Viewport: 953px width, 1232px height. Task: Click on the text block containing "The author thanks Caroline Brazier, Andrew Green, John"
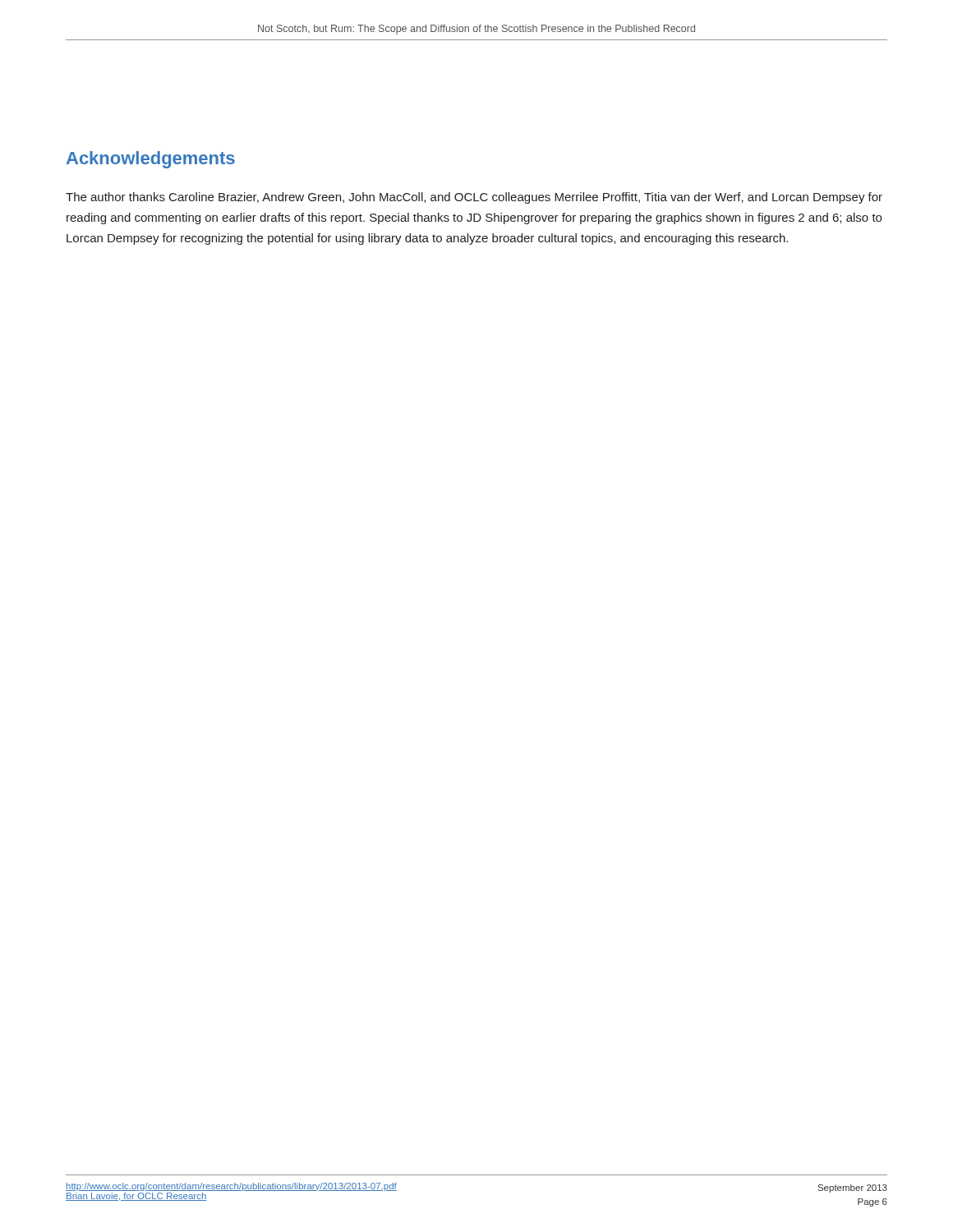(476, 218)
